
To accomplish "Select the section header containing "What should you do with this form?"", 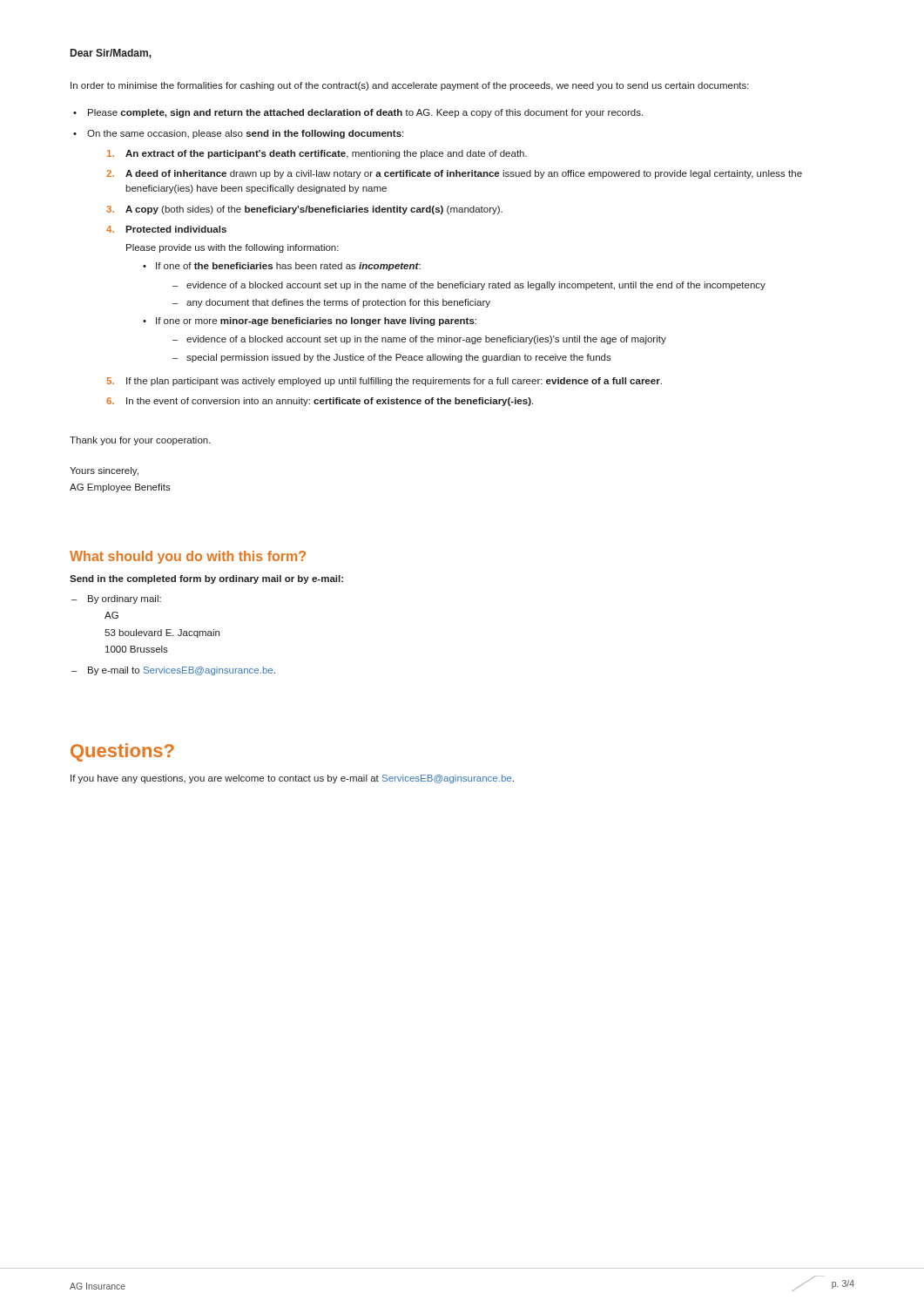I will [x=188, y=556].
